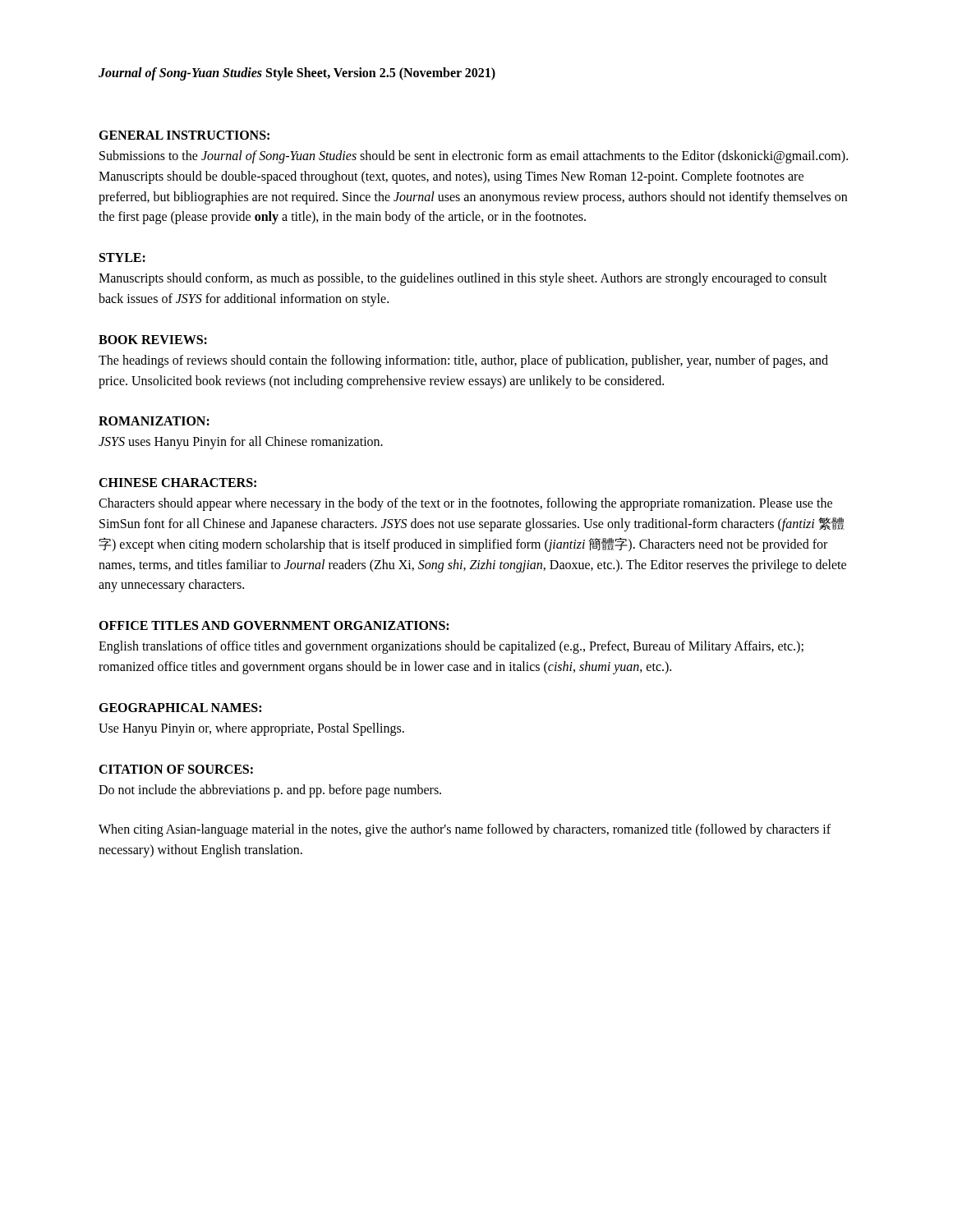Select the section header that says "CHINESE CHARACTERS:"
Screen dimensions: 1232x953
pos(178,483)
